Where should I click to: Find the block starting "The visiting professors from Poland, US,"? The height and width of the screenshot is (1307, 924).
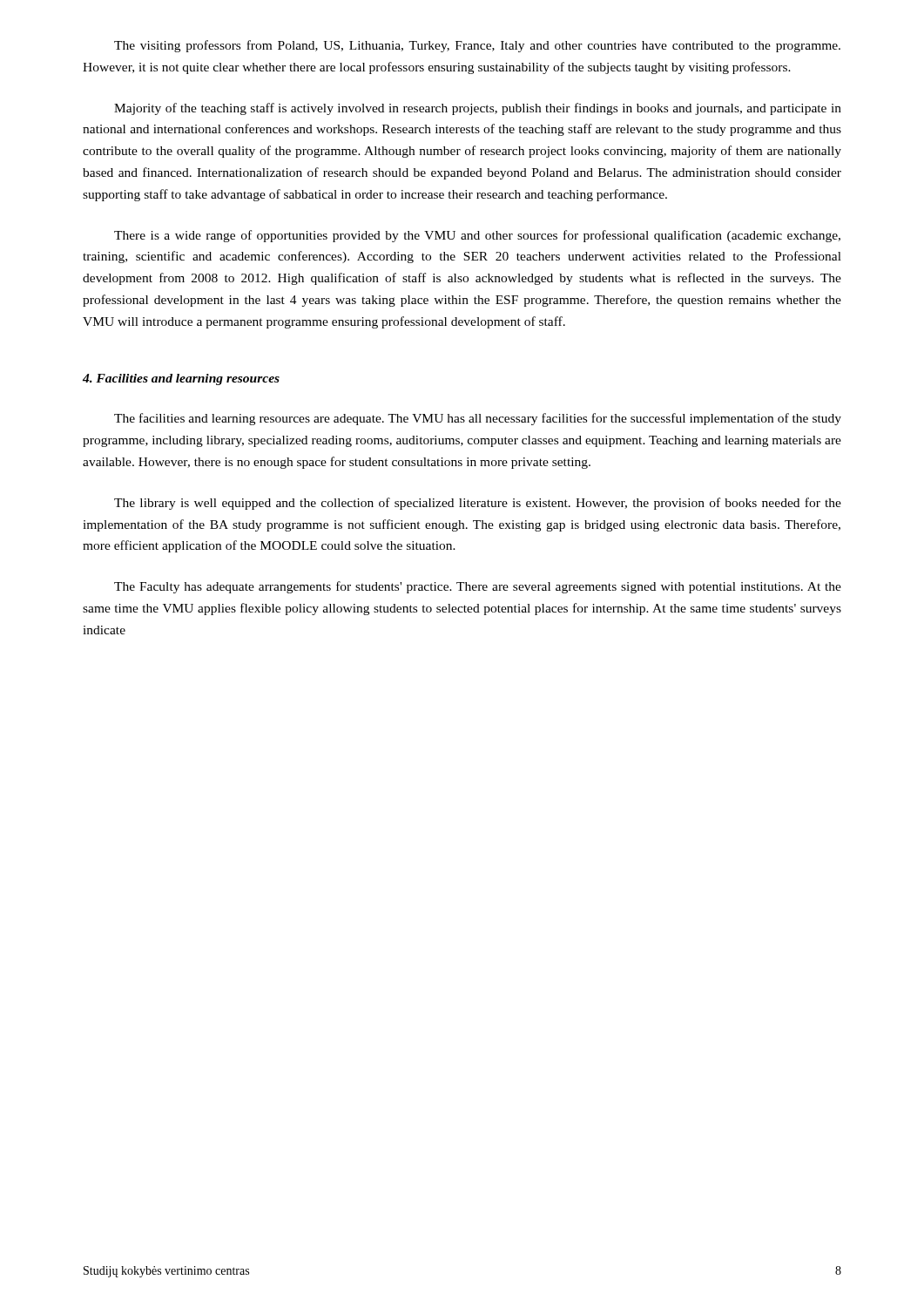(x=462, y=56)
